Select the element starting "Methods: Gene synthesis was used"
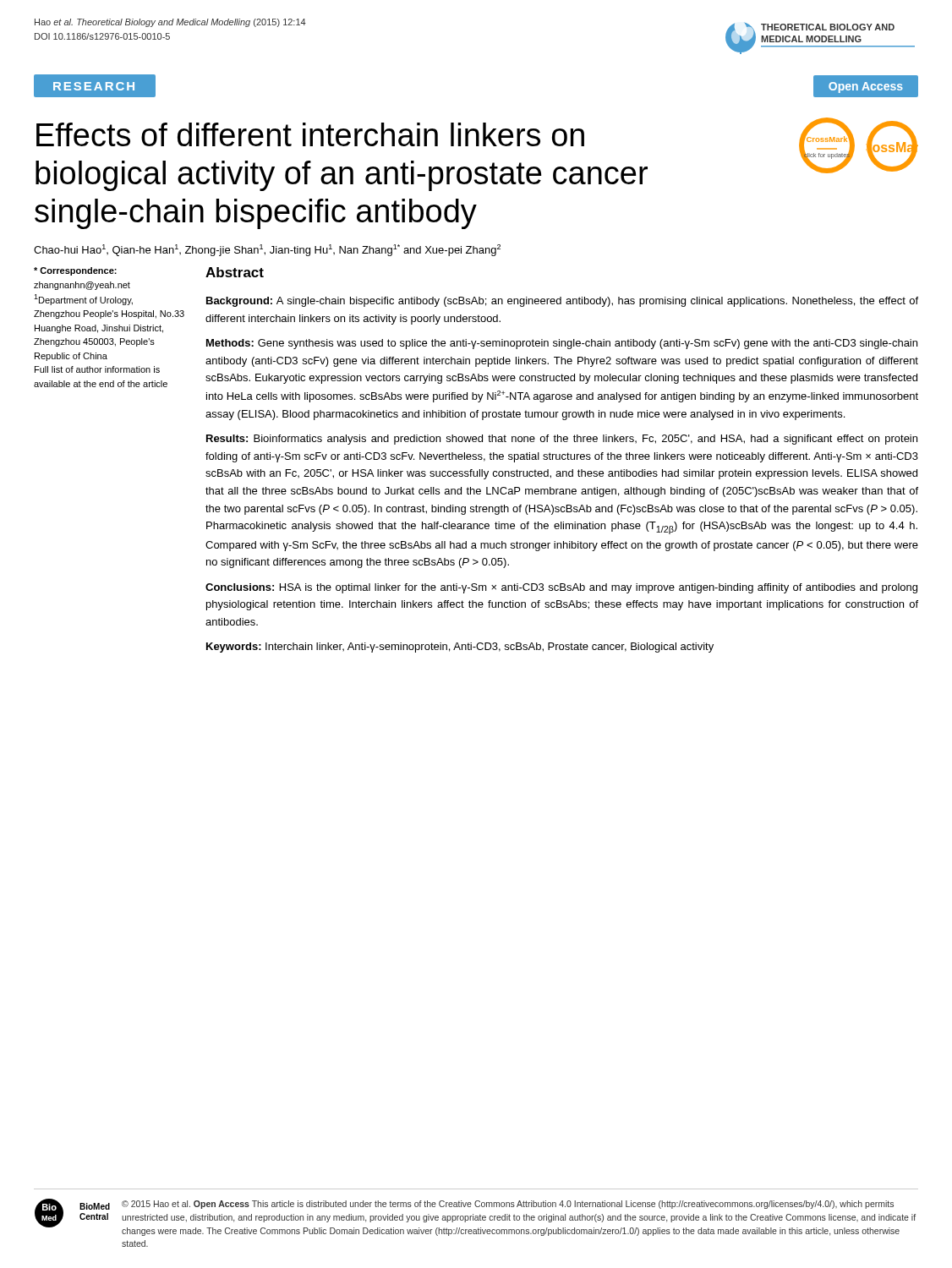 [x=562, y=378]
